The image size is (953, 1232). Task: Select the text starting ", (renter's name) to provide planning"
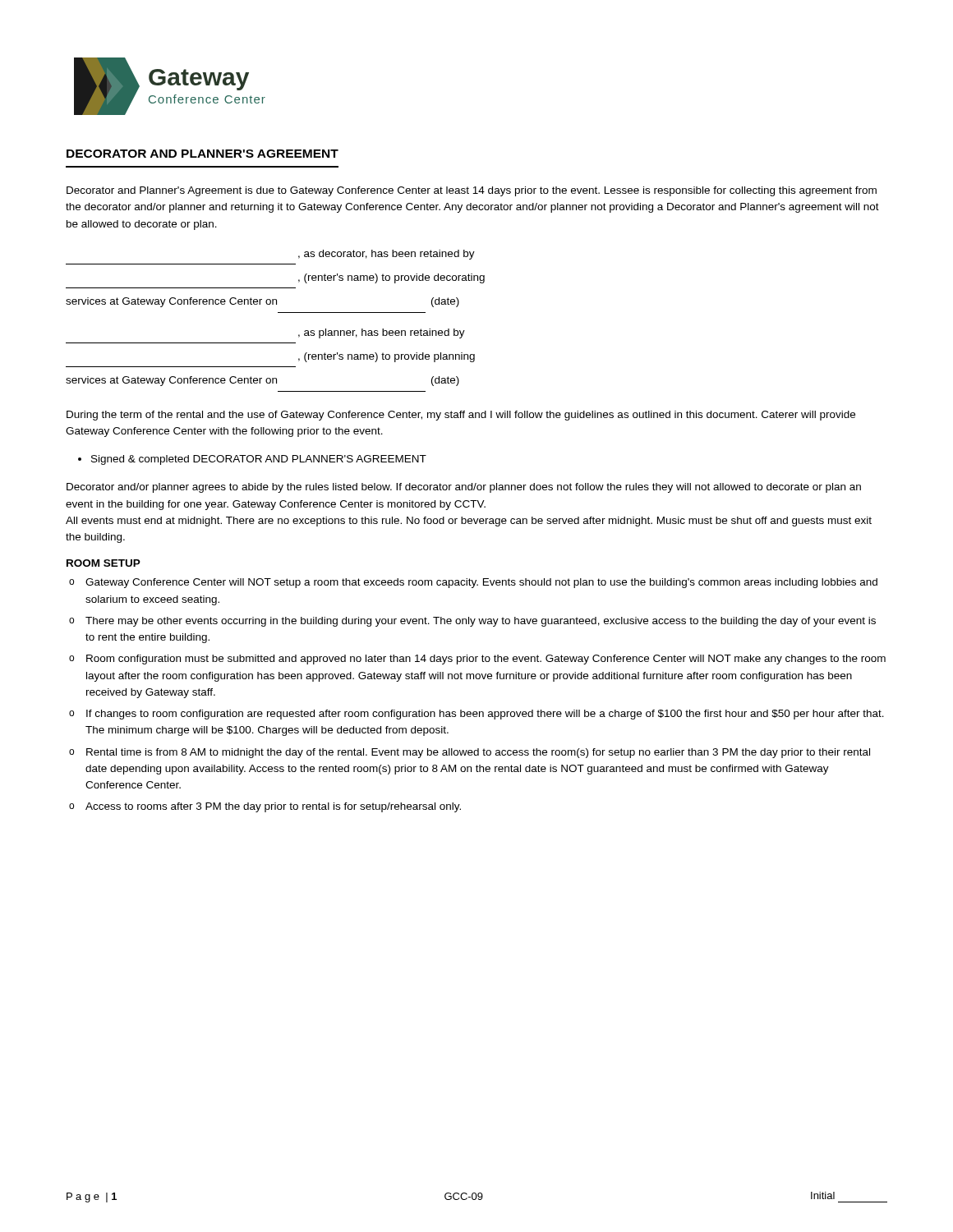[271, 357]
